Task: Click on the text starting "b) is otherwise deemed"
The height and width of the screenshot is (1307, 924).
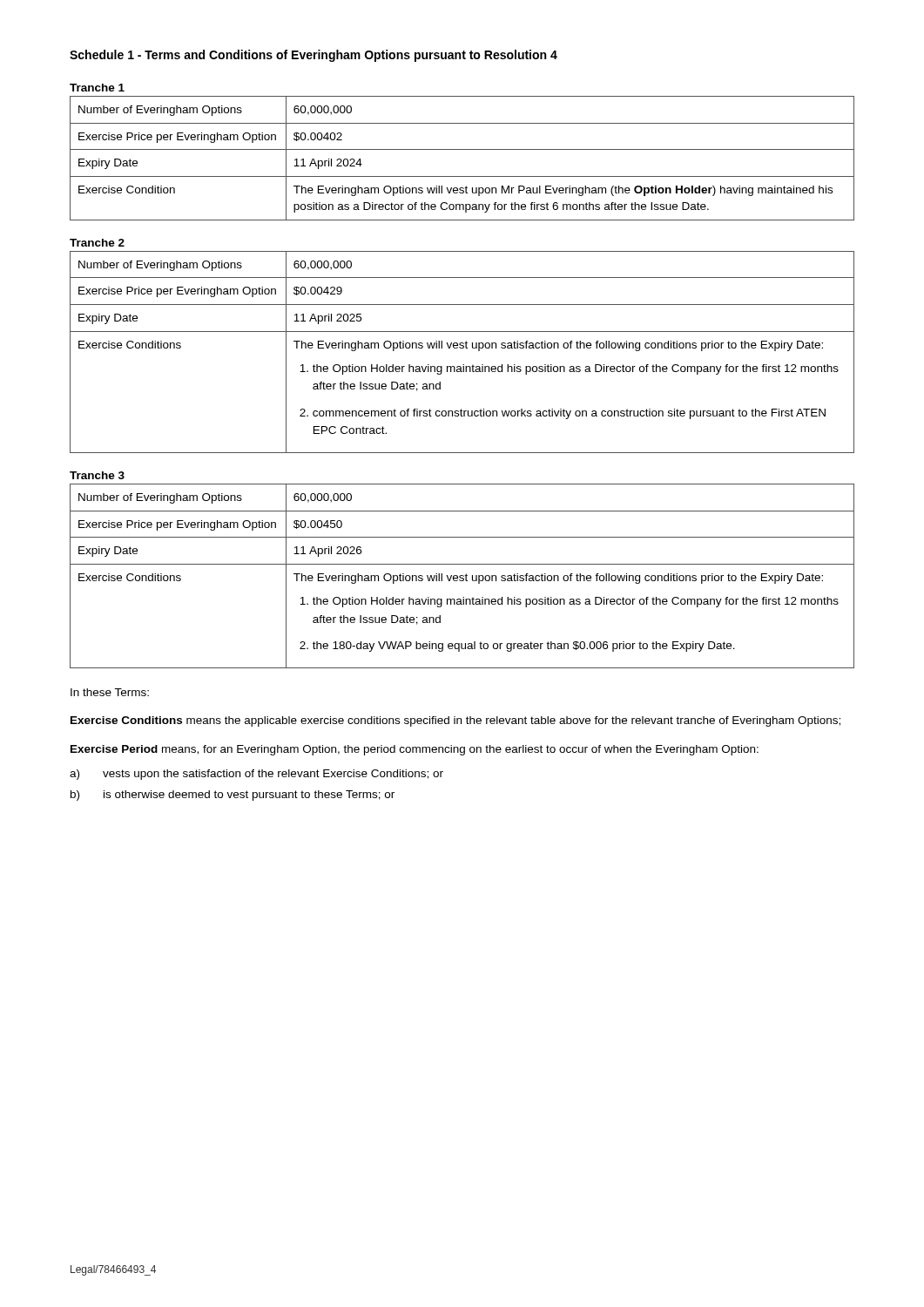Action: pyautogui.click(x=233, y=796)
